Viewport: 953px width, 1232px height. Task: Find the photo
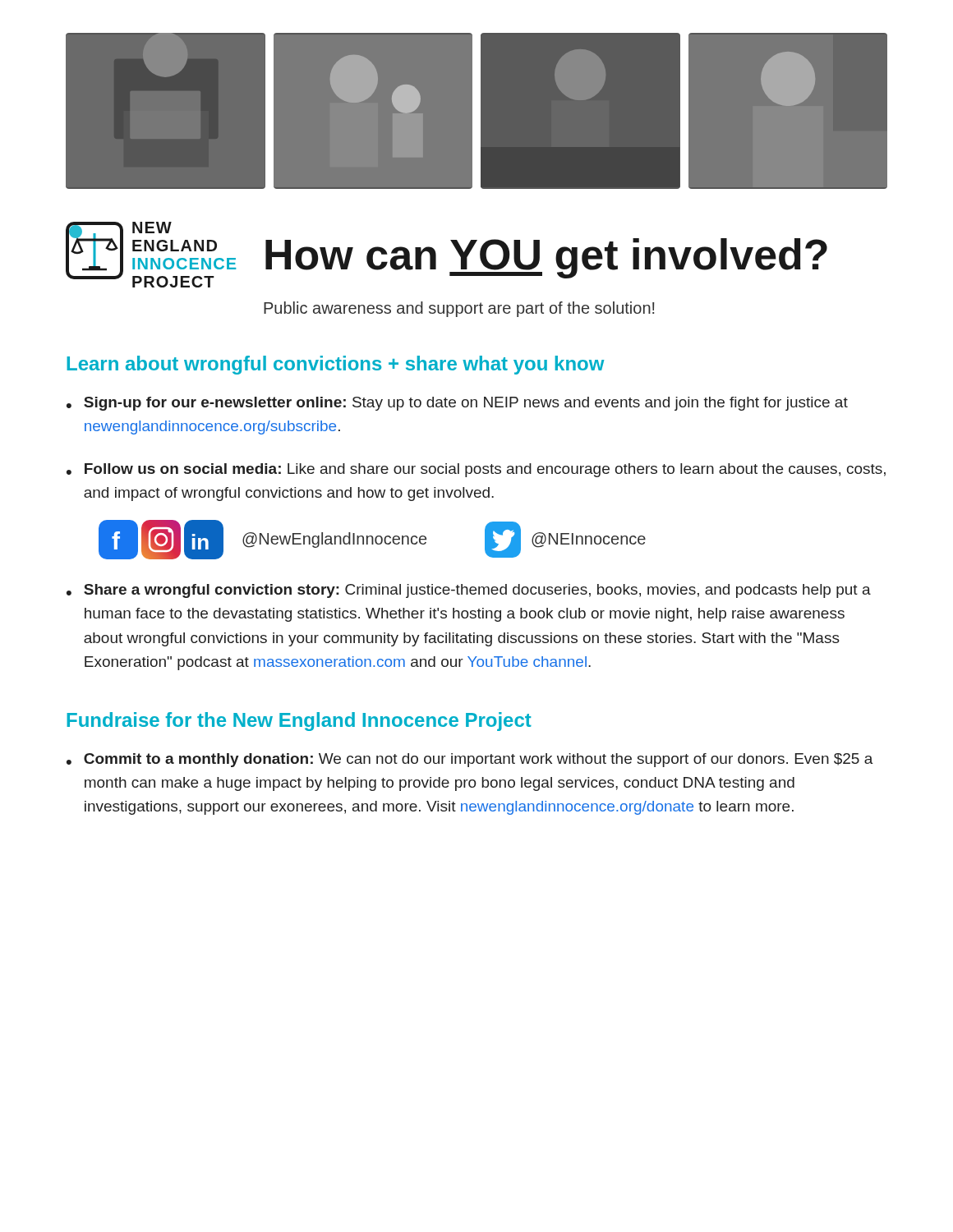[x=476, y=111]
